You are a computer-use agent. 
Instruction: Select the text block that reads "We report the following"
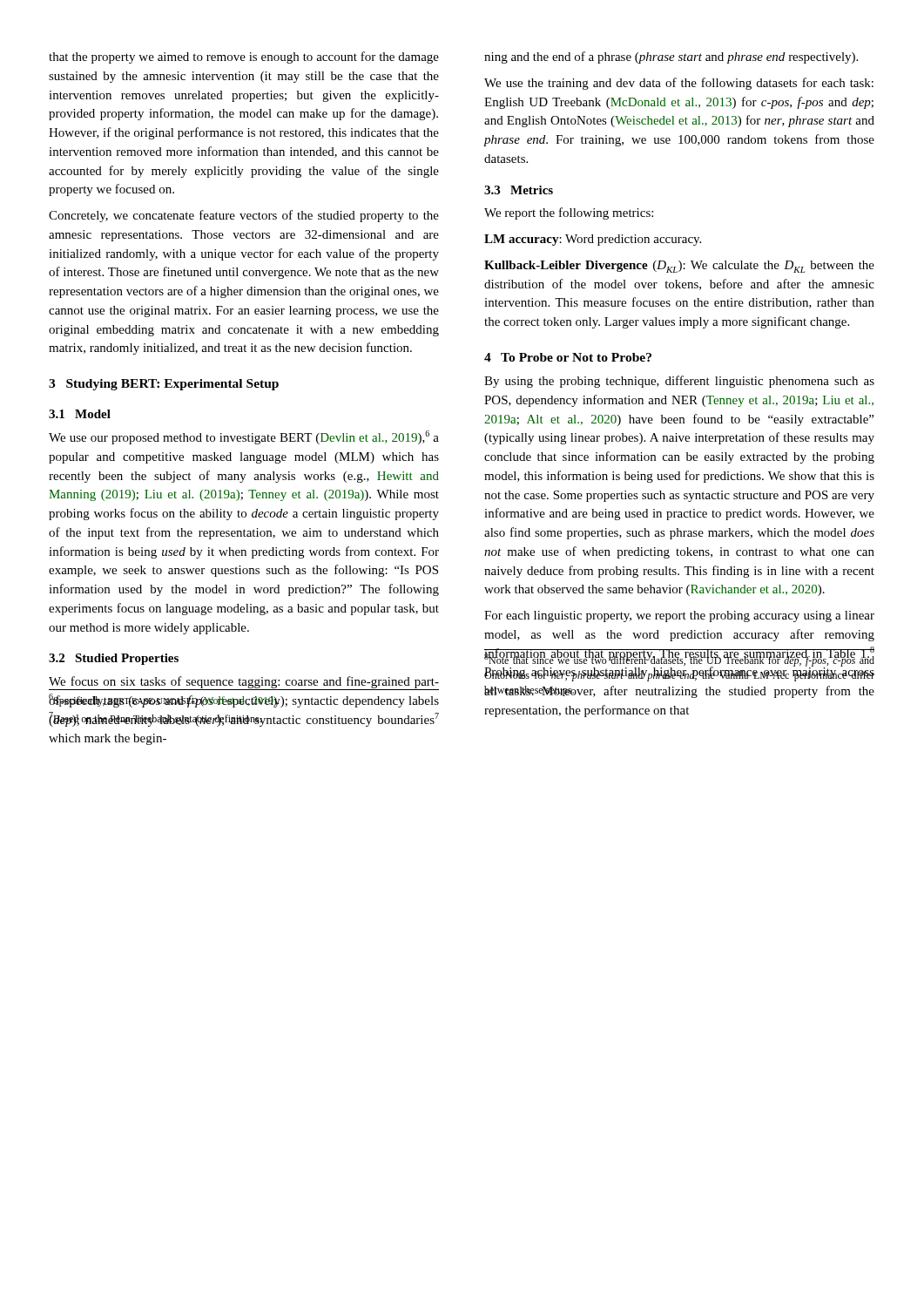(x=569, y=213)
